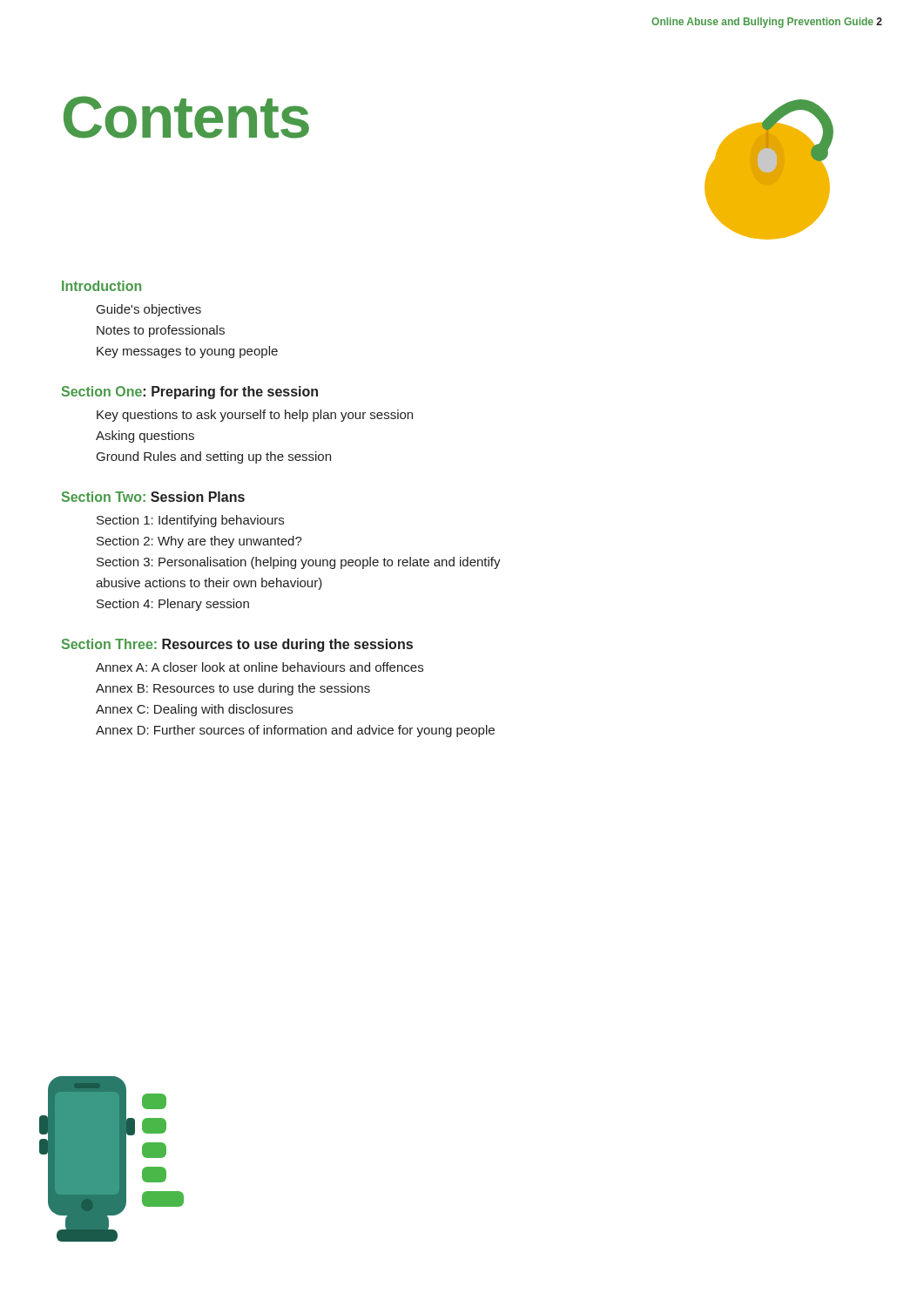Find the section header with the text "Section Two: Session Plans"

[153, 497]
